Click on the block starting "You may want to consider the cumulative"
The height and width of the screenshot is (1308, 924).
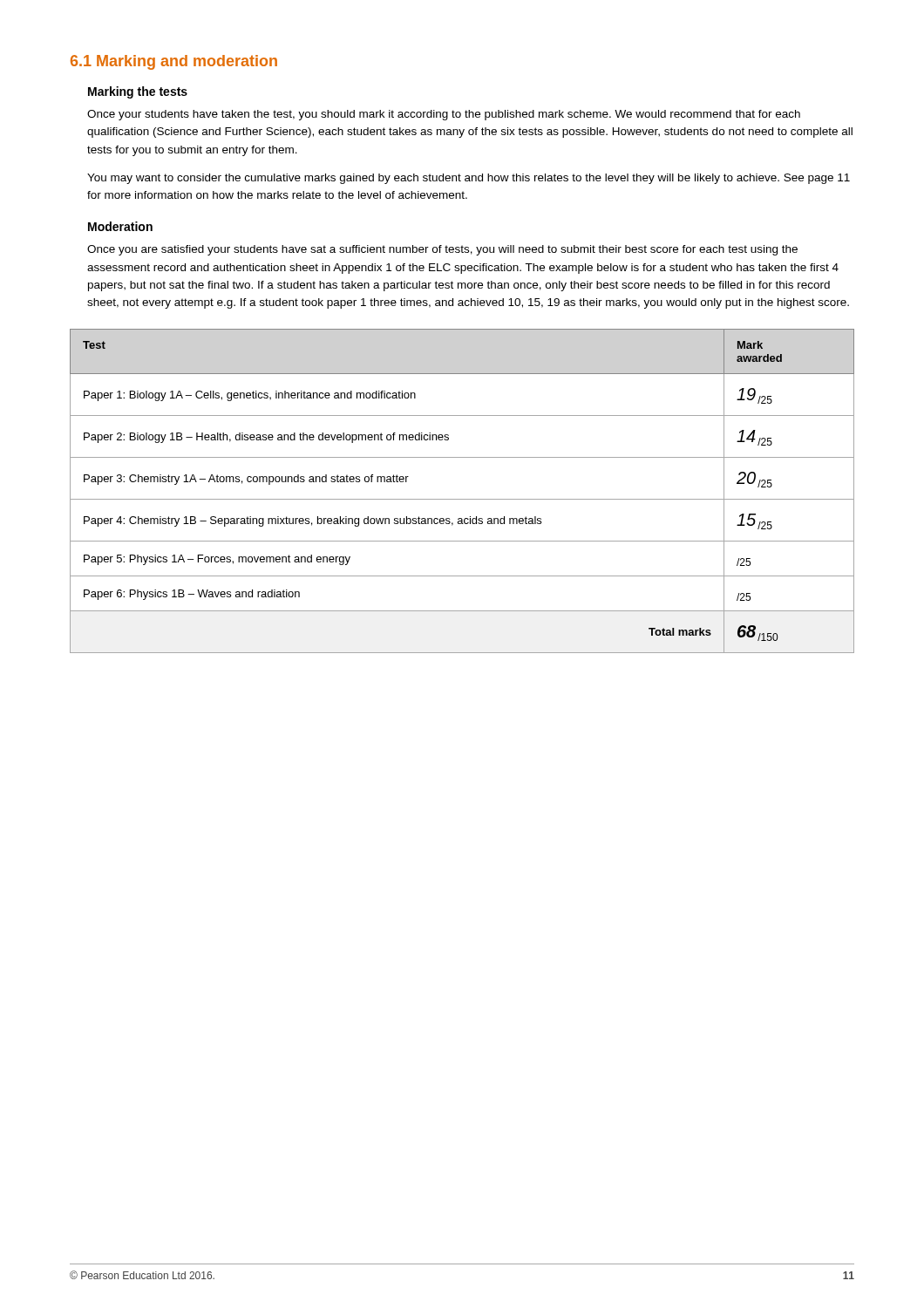(469, 186)
